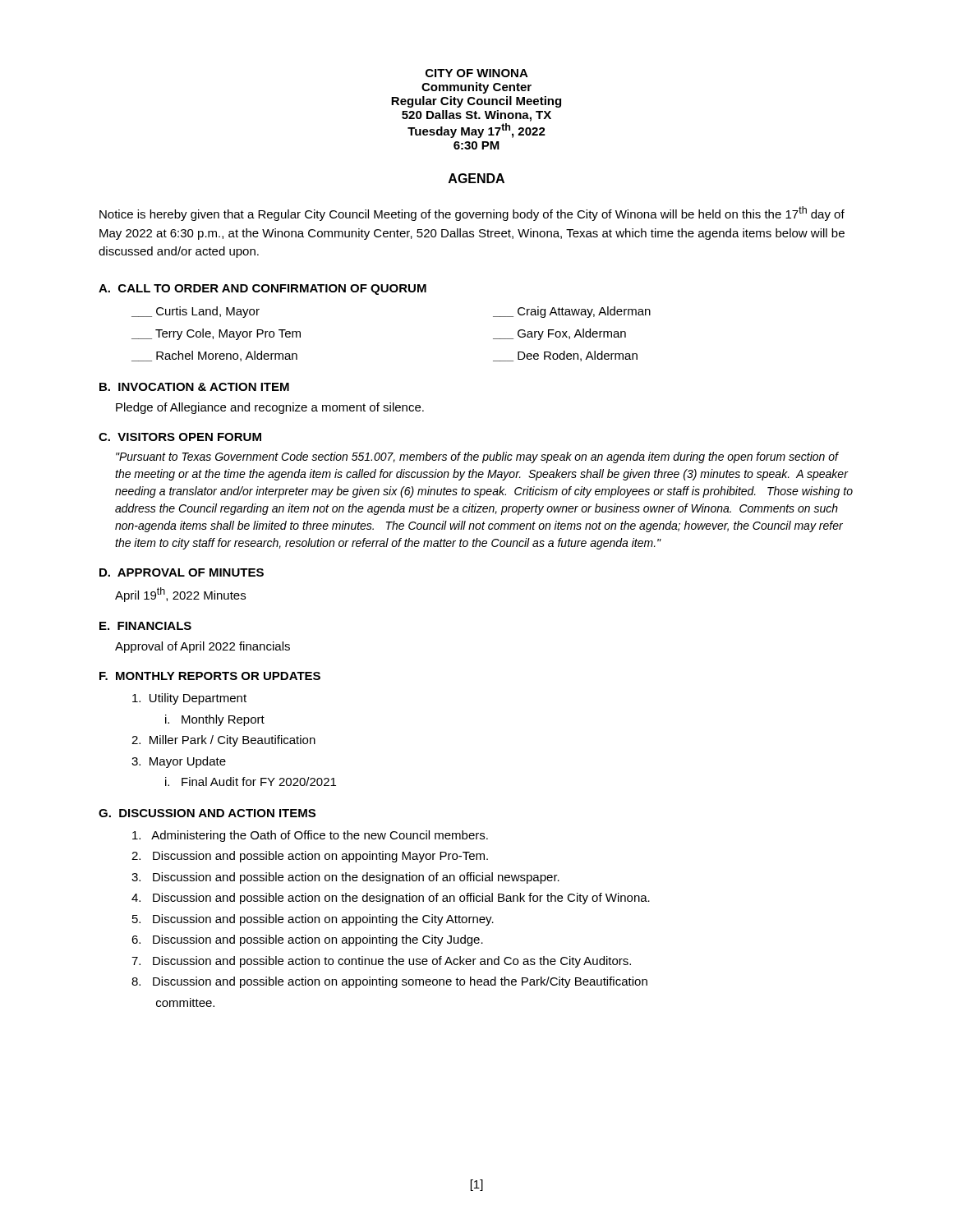Find the list item that says "8. Discussion and possible action on"
This screenshot has height=1232, width=953.
pyautogui.click(x=390, y=992)
